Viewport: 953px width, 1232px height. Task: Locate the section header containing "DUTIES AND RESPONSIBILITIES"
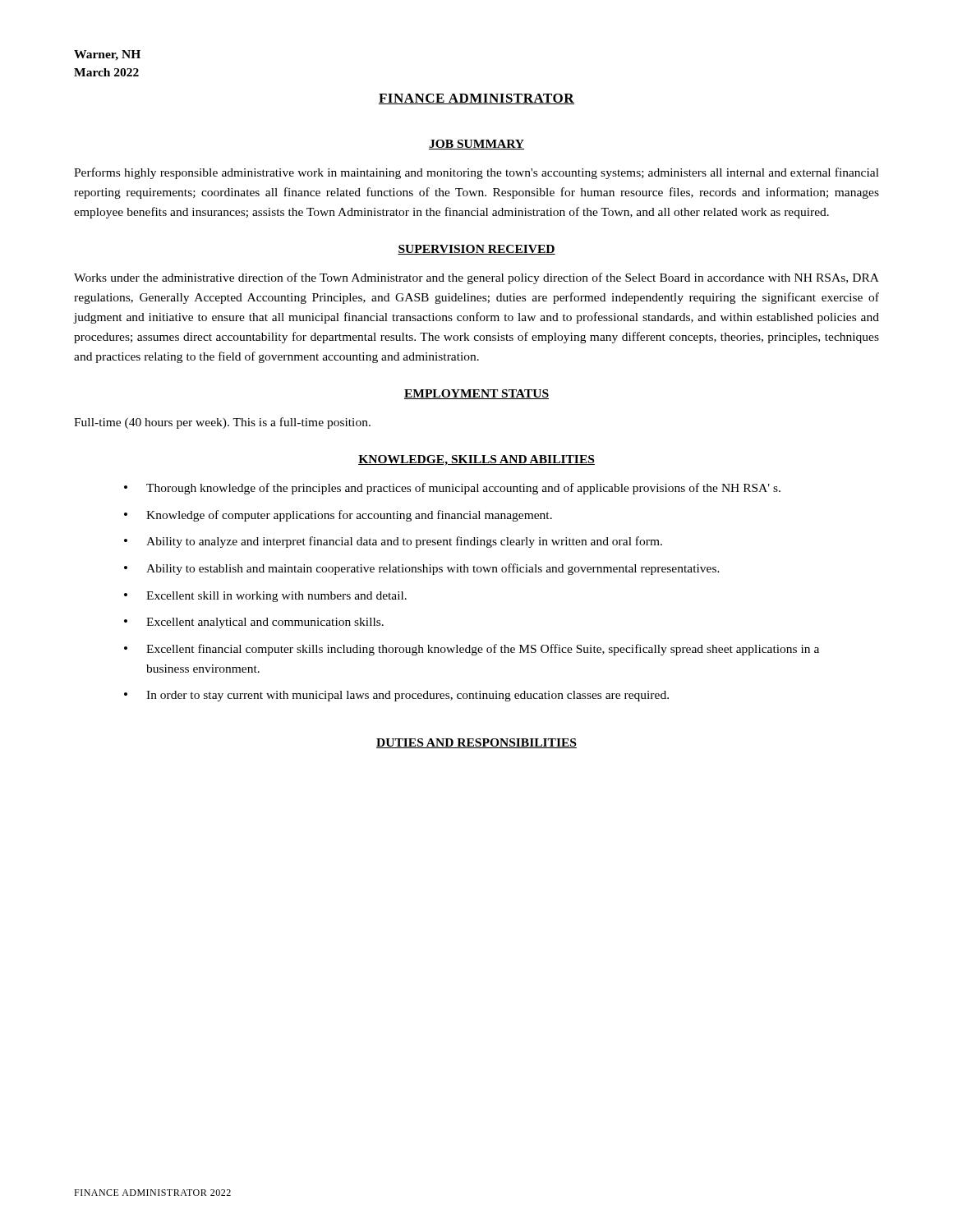click(x=476, y=742)
